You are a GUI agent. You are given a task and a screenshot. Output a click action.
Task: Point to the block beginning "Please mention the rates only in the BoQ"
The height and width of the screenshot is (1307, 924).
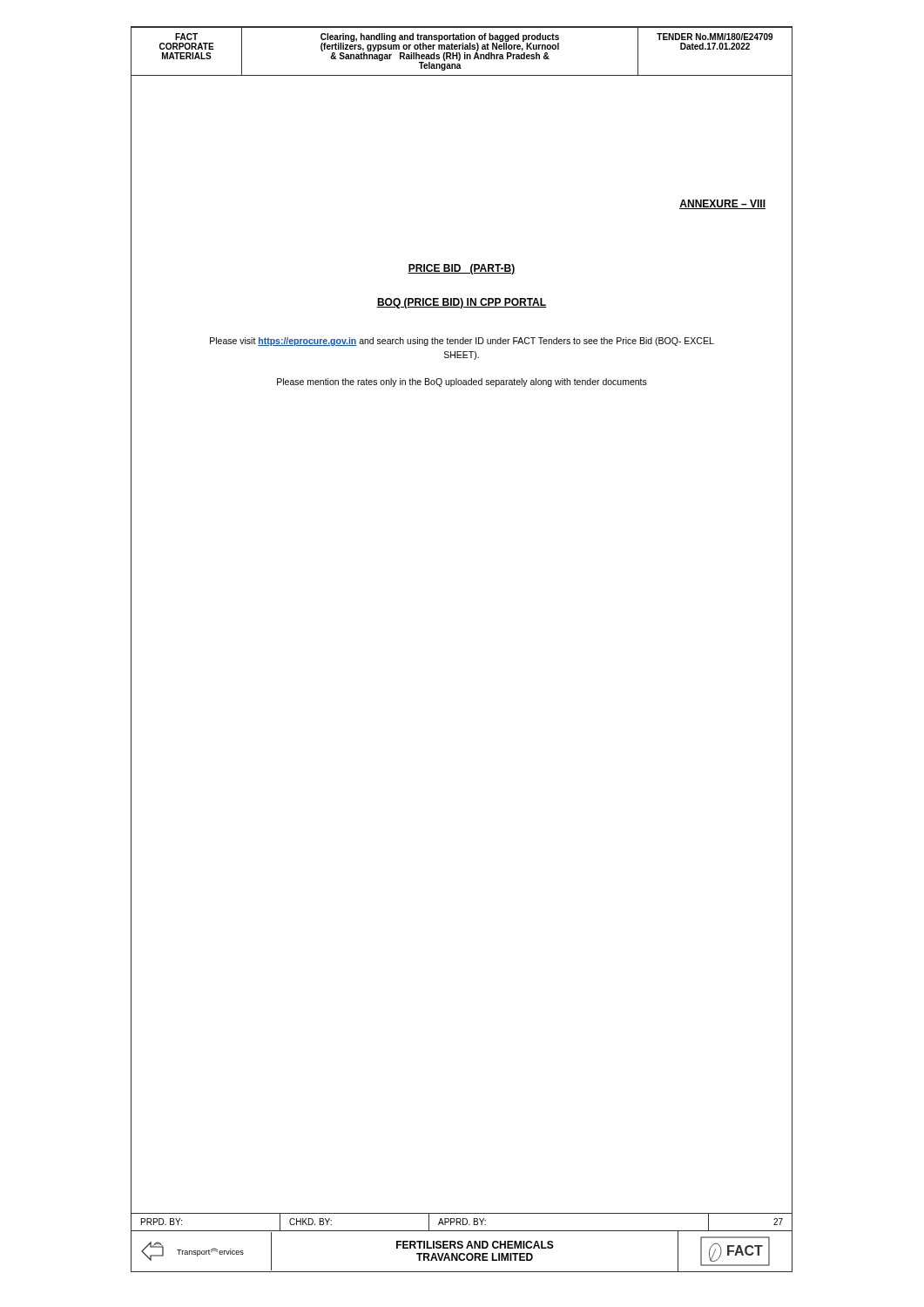(x=462, y=381)
